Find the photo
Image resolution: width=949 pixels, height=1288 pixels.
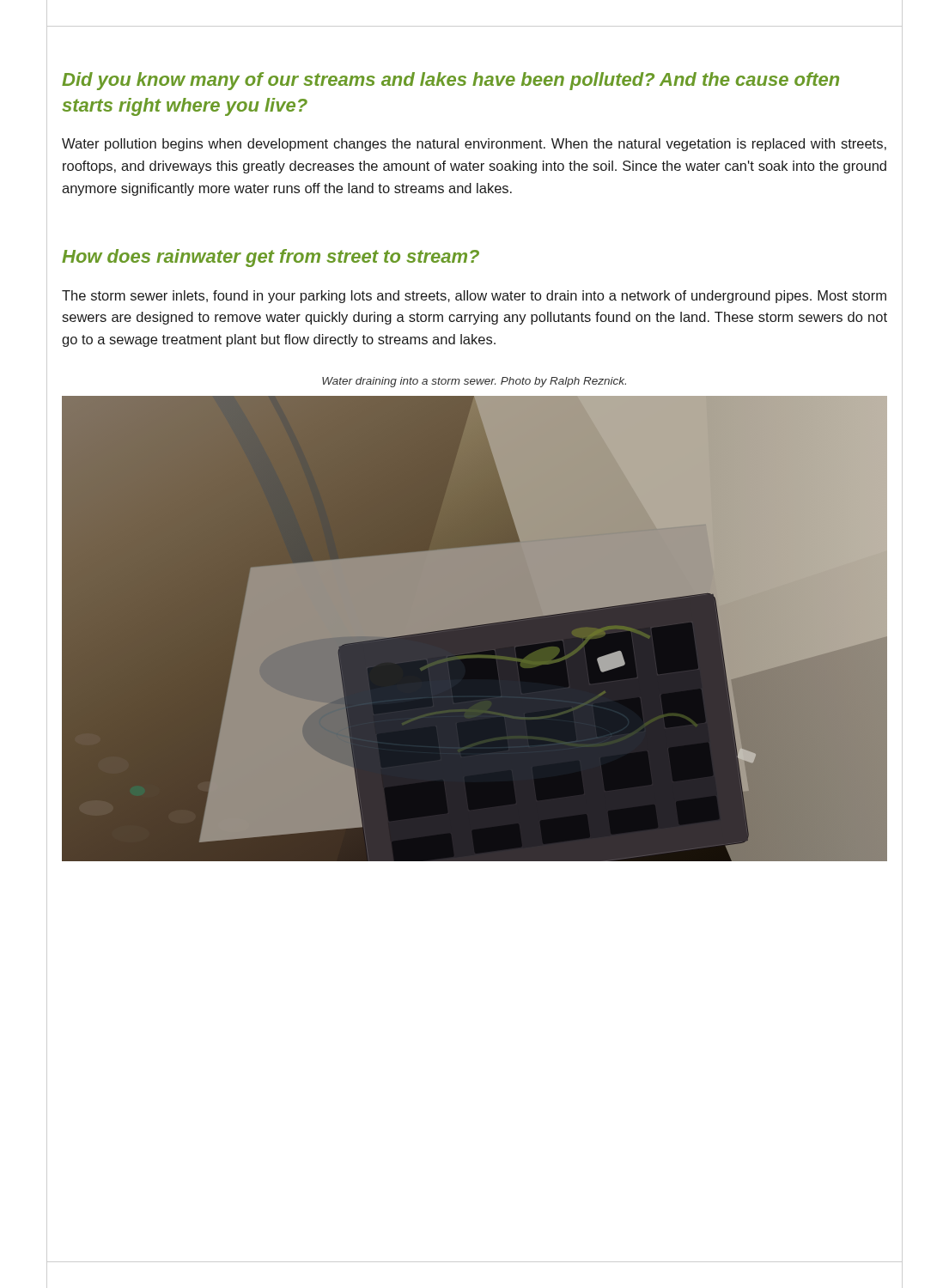pos(474,629)
